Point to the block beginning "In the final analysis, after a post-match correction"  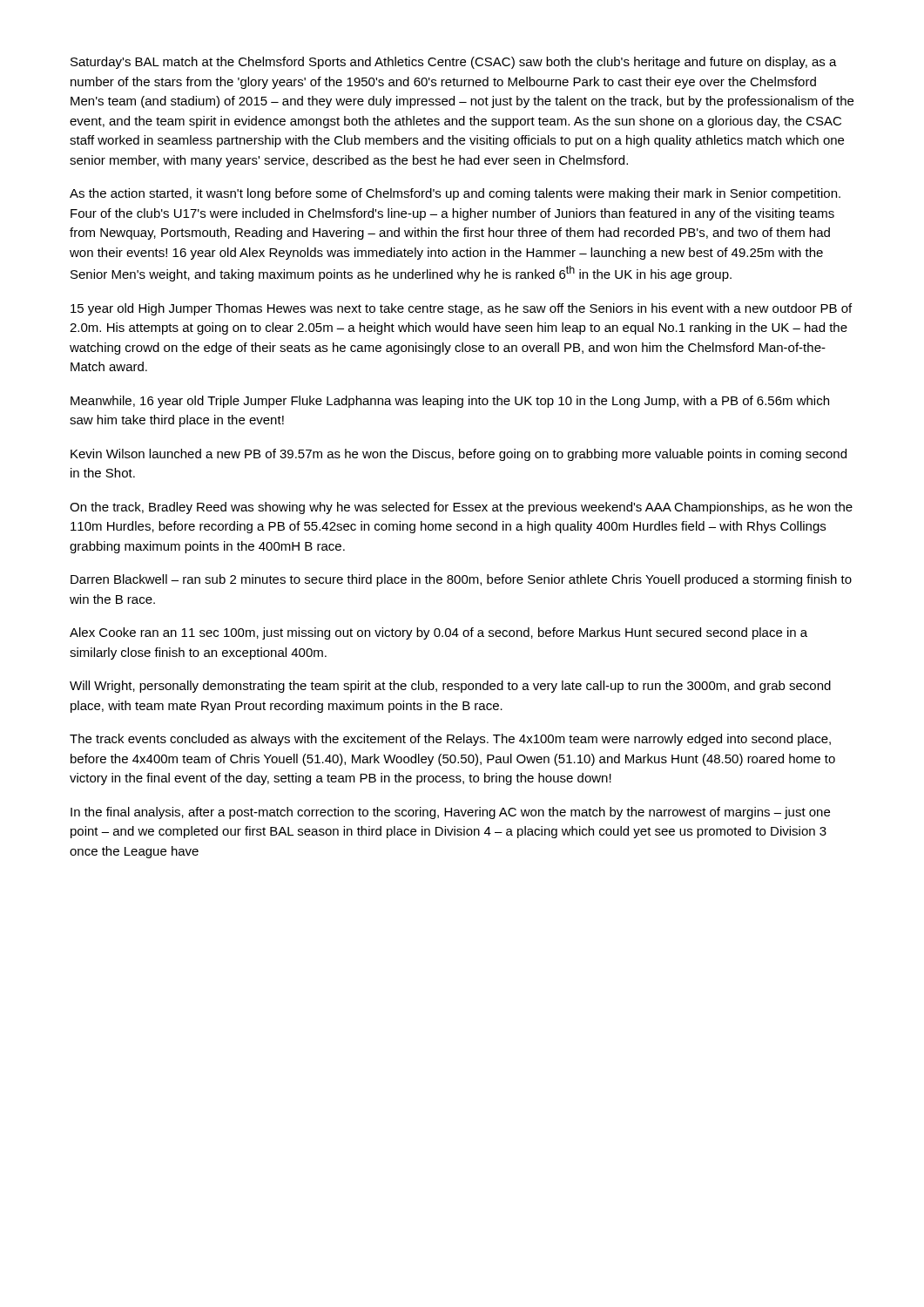[x=450, y=831]
